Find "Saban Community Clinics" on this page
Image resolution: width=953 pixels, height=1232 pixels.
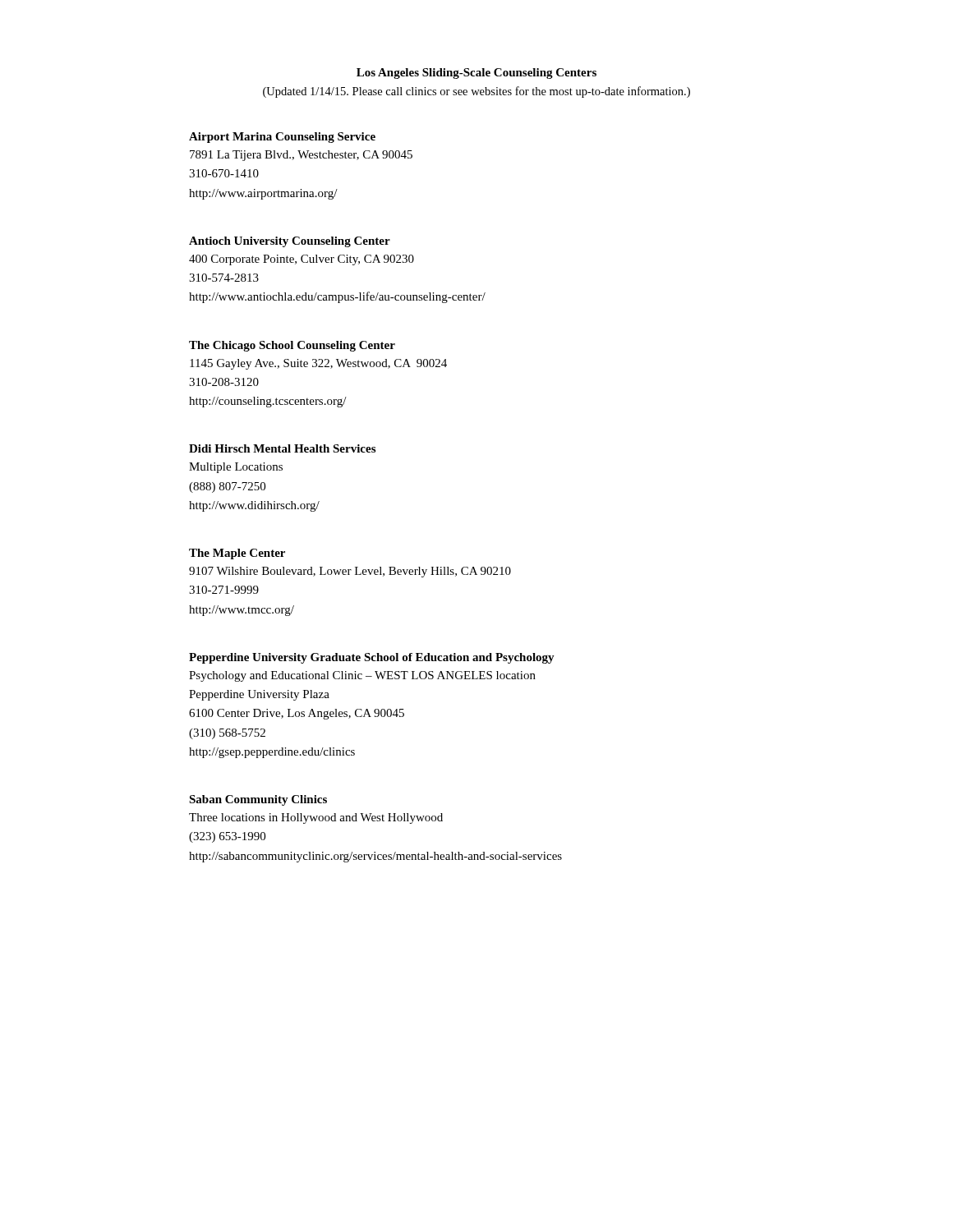tap(258, 799)
